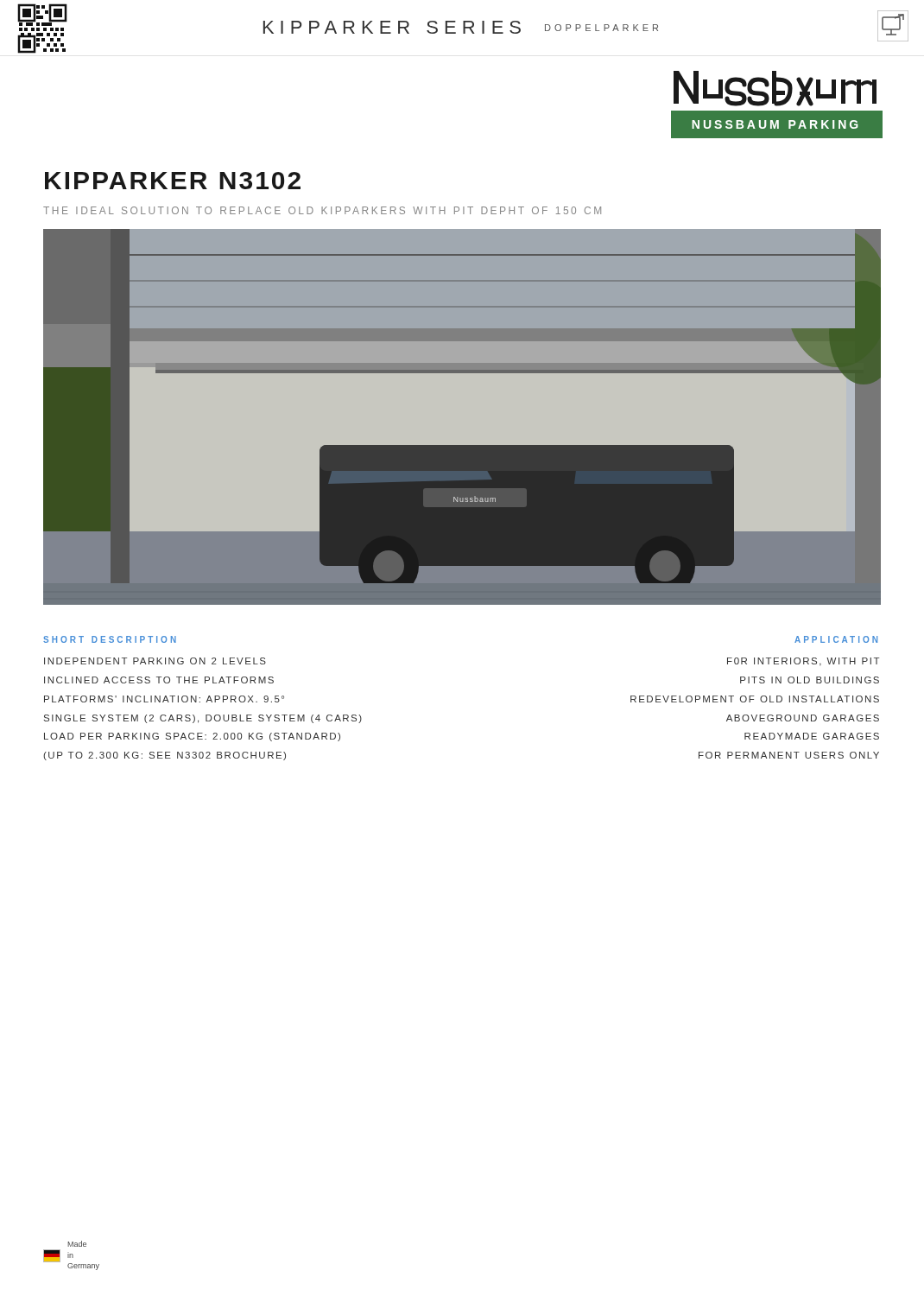
Task: Click on the list item that says "FOR PERMANENT USERS ONLY"
Action: [x=789, y=755]
